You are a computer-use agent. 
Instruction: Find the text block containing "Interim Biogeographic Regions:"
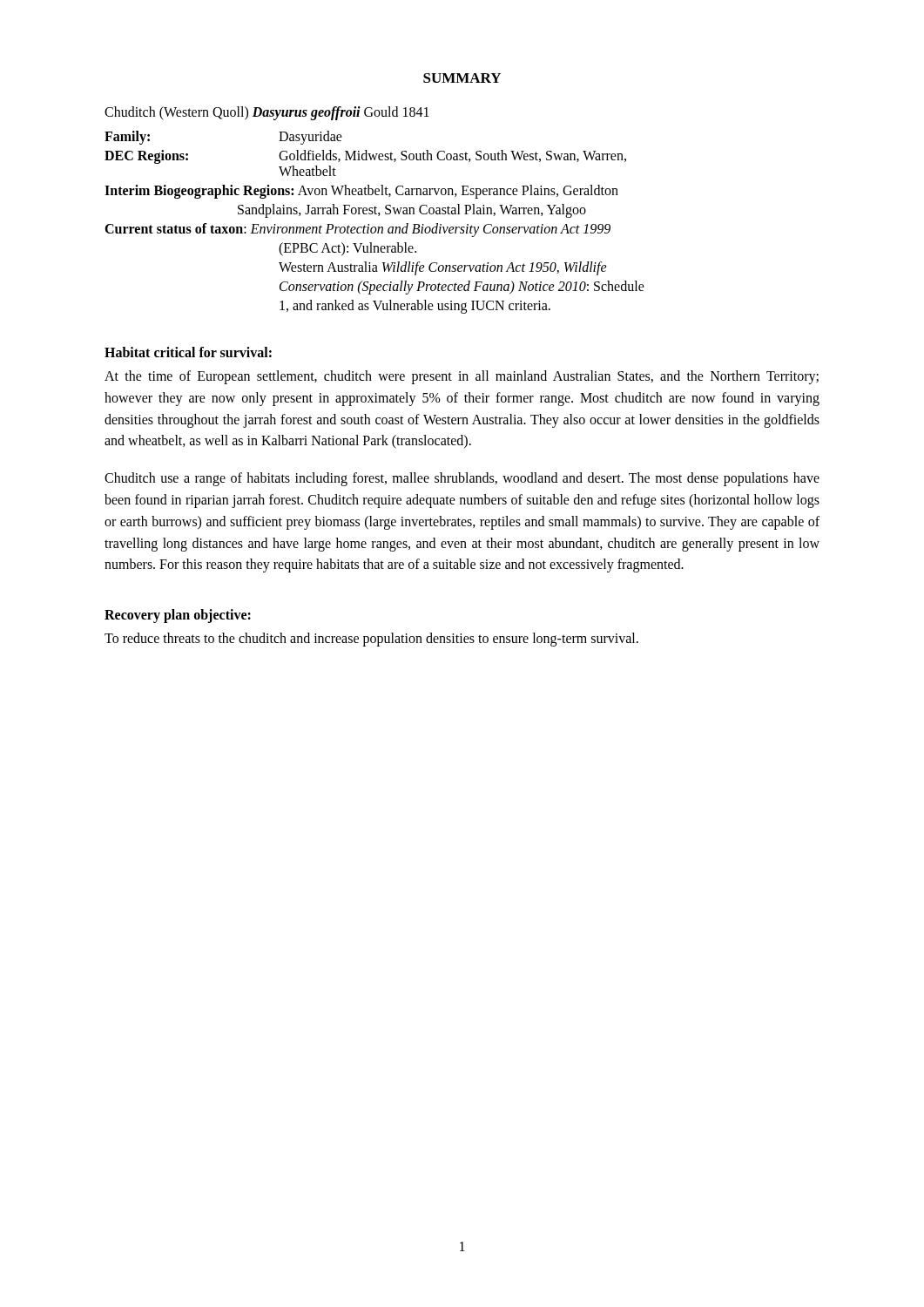pos(462,200)
